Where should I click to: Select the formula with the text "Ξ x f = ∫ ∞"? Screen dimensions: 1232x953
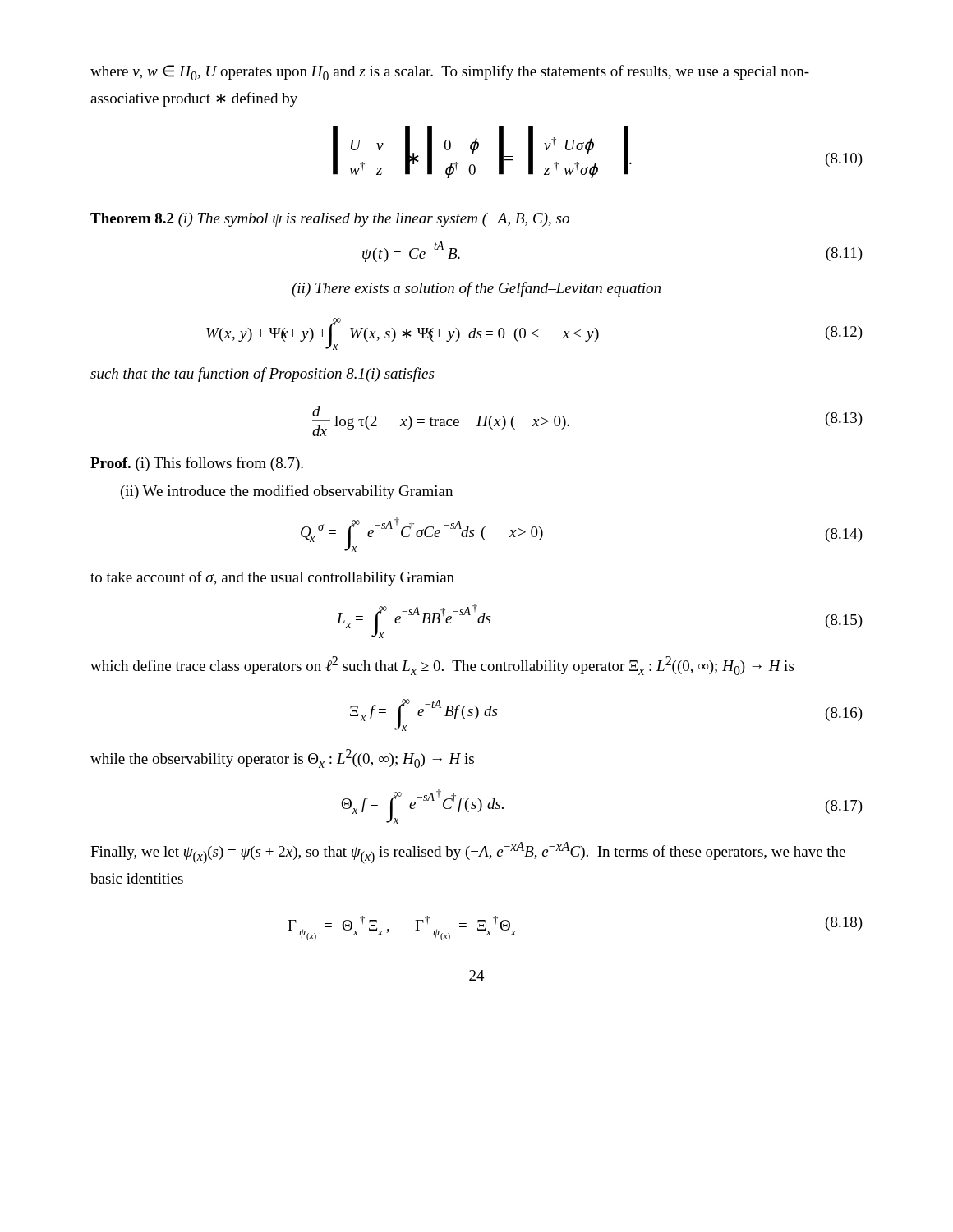coord(401,715)
